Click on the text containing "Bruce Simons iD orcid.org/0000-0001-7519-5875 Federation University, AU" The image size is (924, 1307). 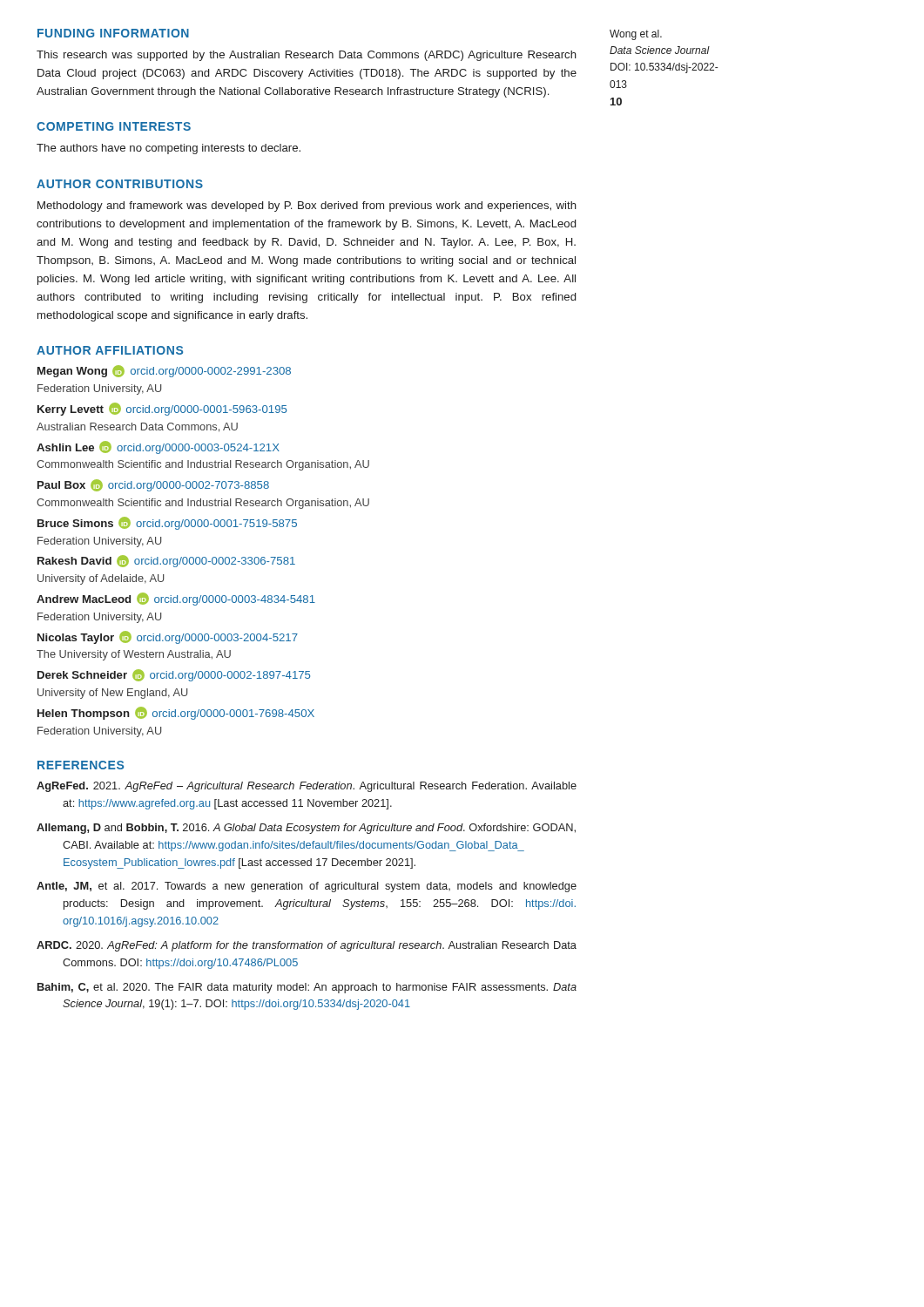(x=167, y=532)
